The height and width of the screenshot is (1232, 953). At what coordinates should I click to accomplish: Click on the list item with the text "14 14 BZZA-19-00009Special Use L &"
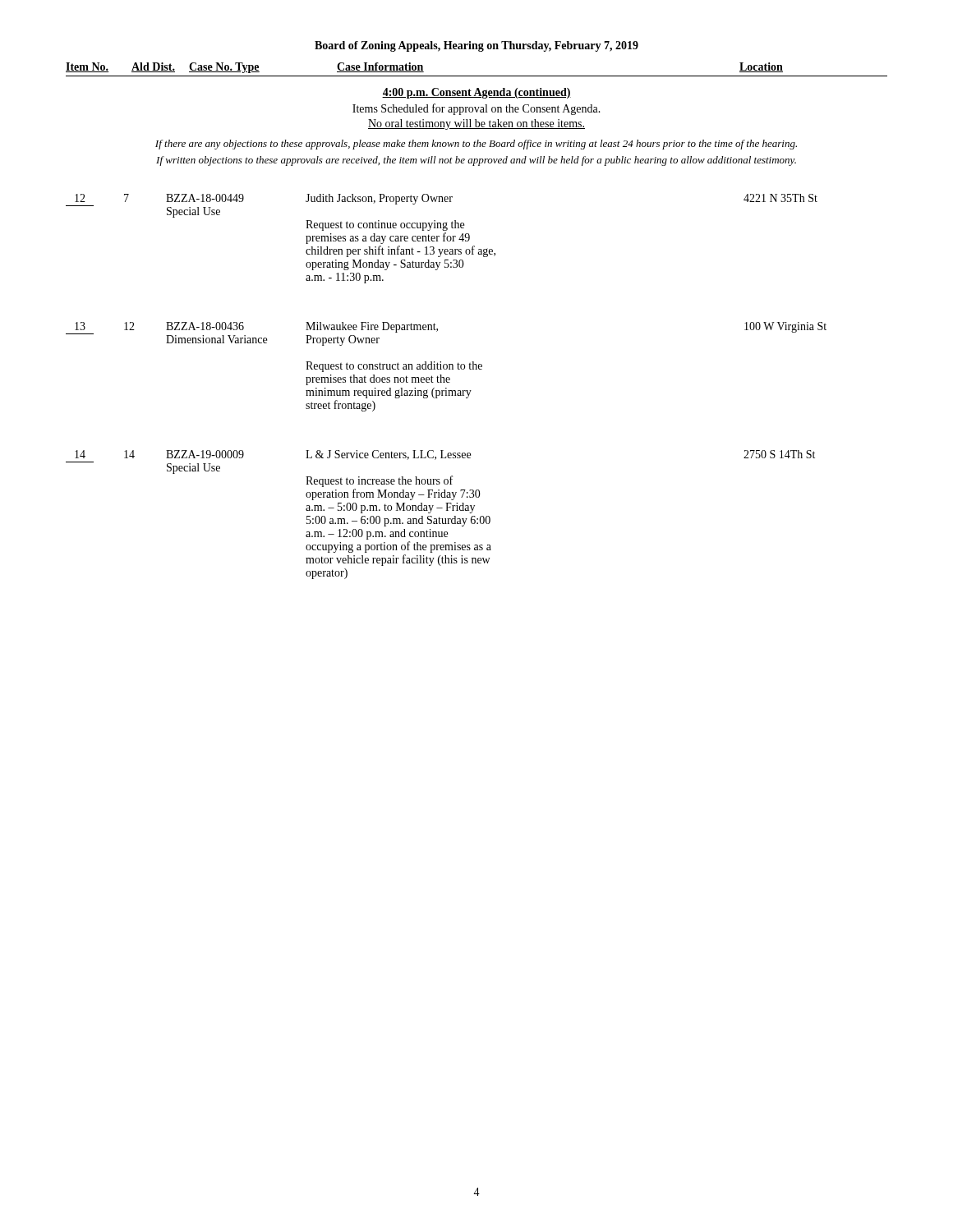click(x=476, y=514)
